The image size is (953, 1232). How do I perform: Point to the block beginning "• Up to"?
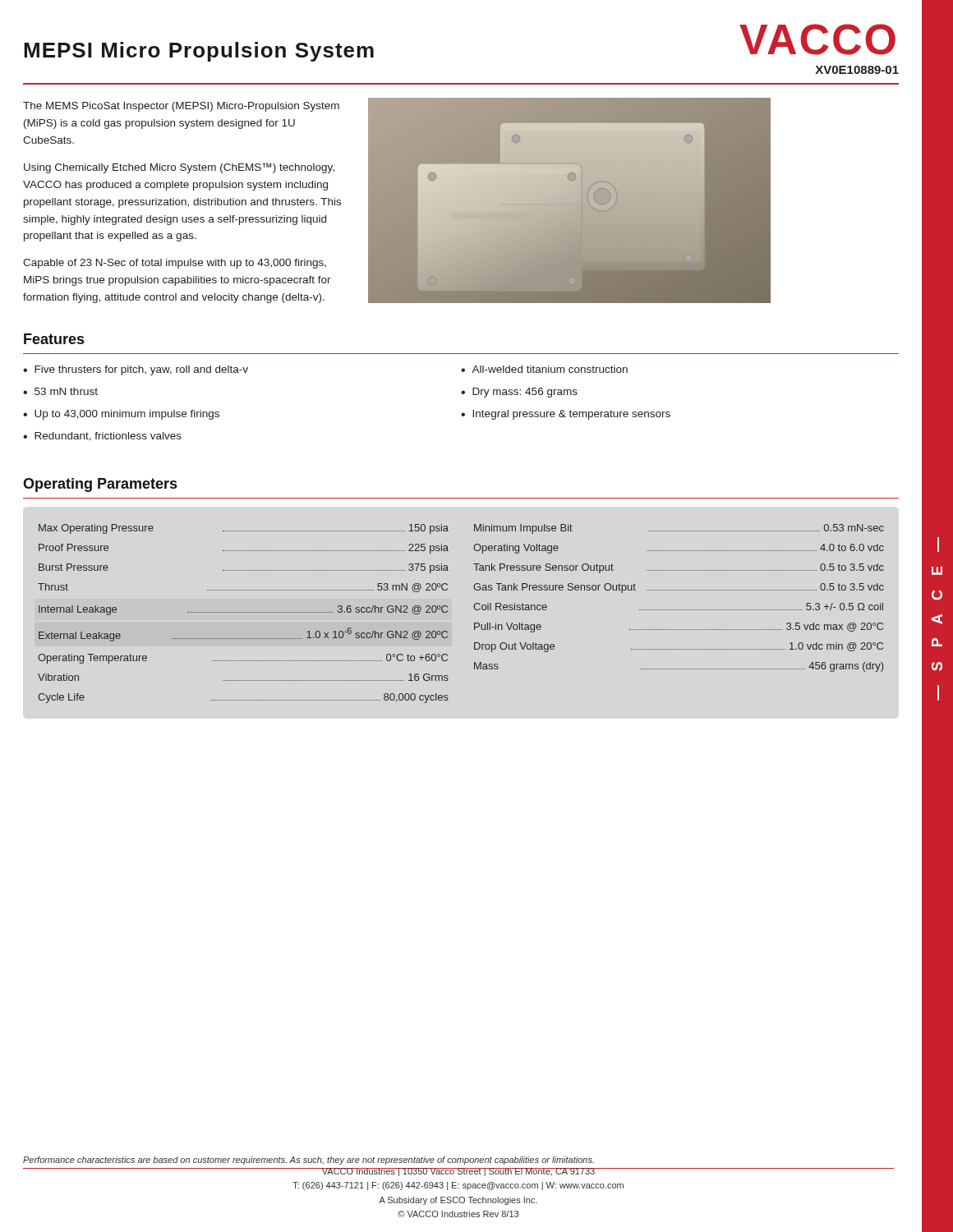pyautogui.click(x=121, y=414)
